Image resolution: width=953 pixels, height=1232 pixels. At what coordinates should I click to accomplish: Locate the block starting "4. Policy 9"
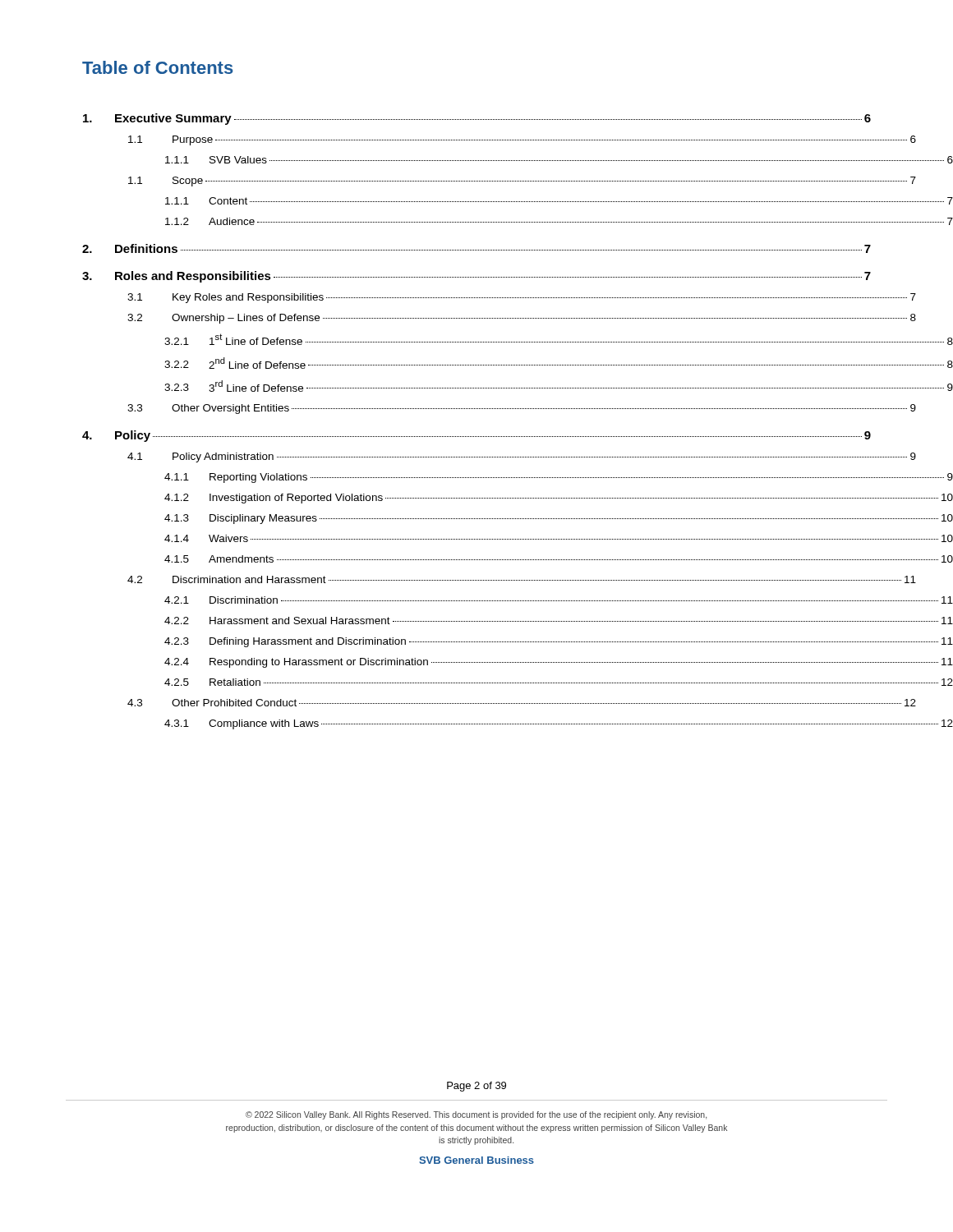coord(476,436)
